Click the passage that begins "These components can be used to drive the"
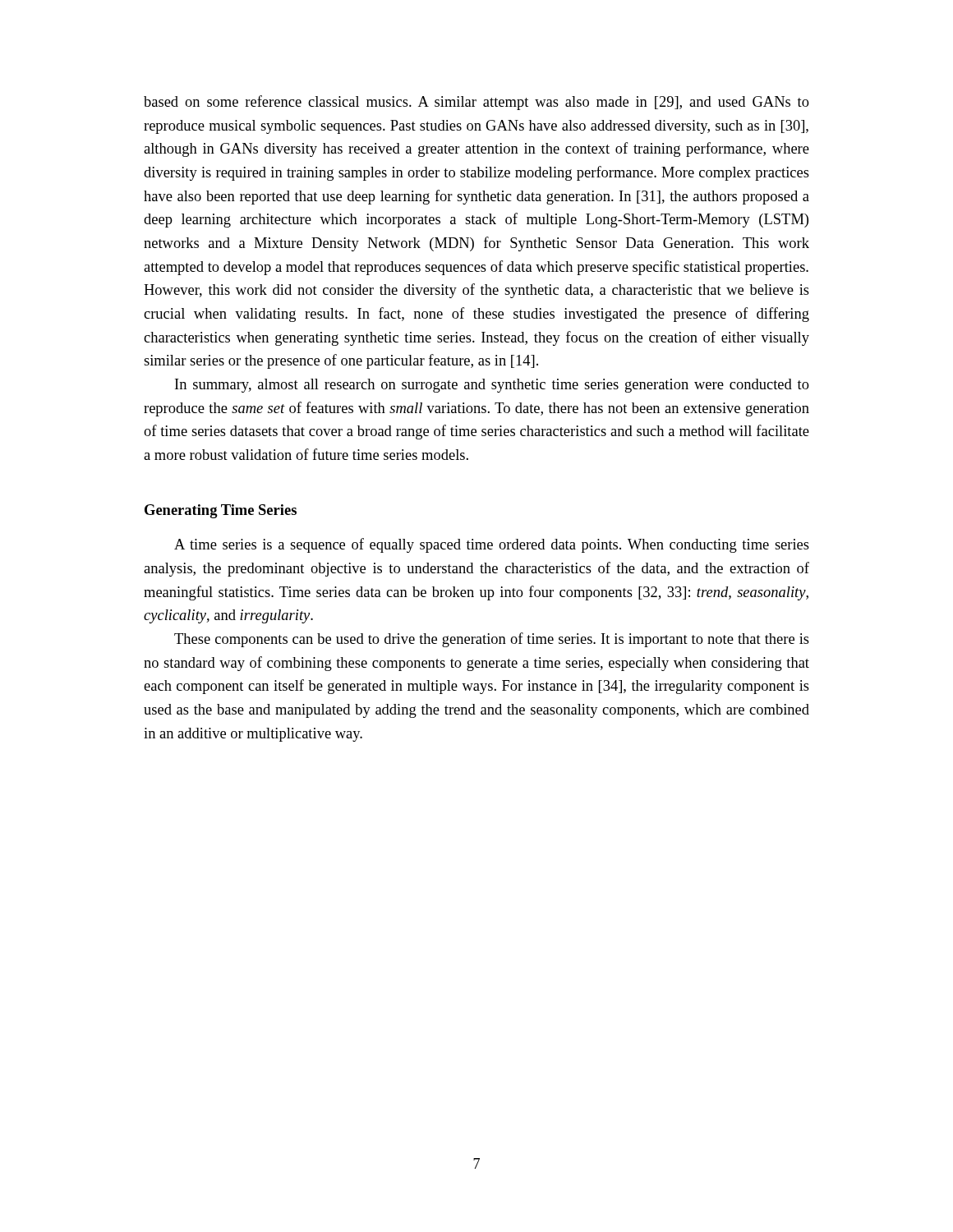953x1232 pixels. [x=476, y=686]
